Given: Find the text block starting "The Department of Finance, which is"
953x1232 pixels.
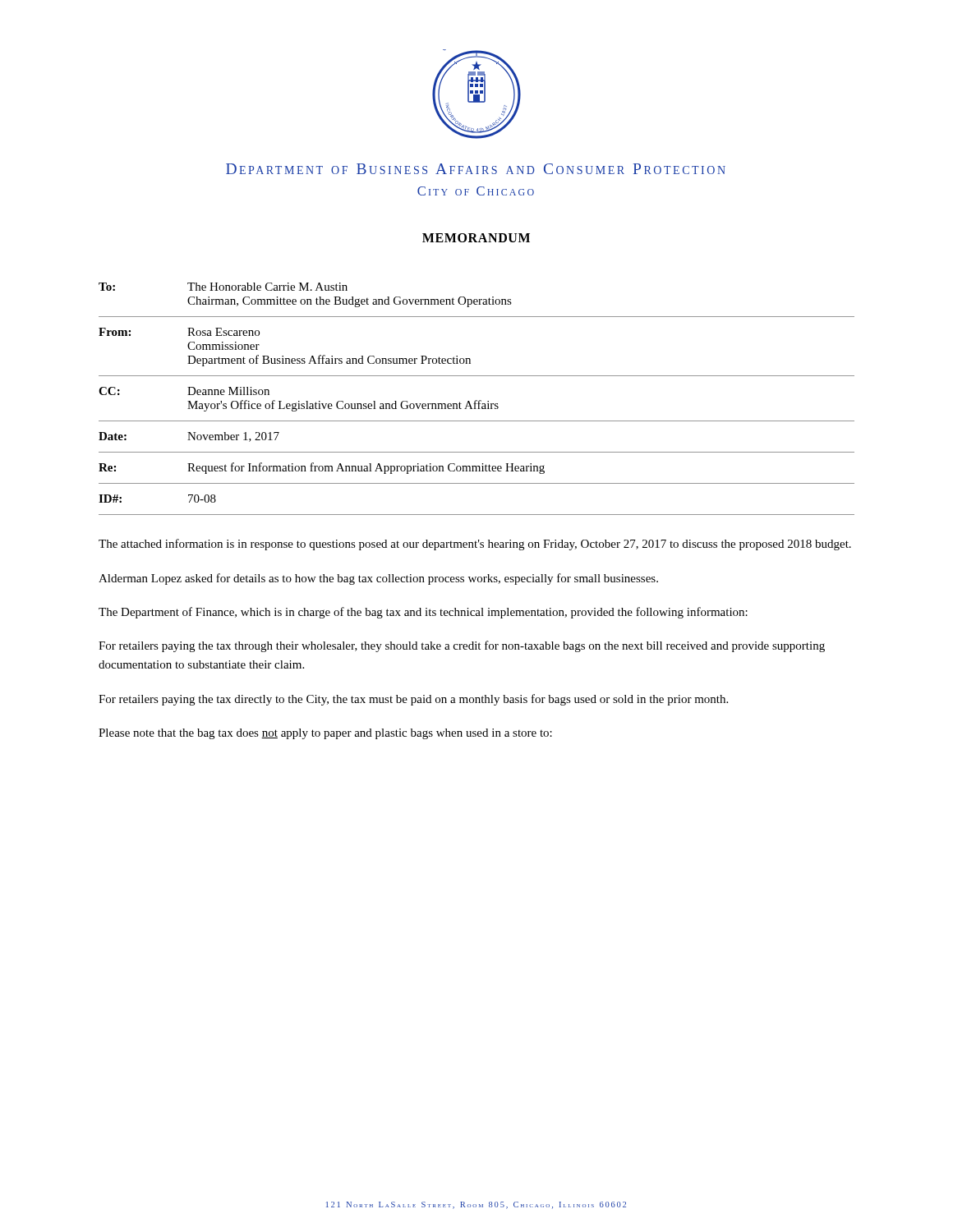Looking at the screenshot, I should (423, 612).
